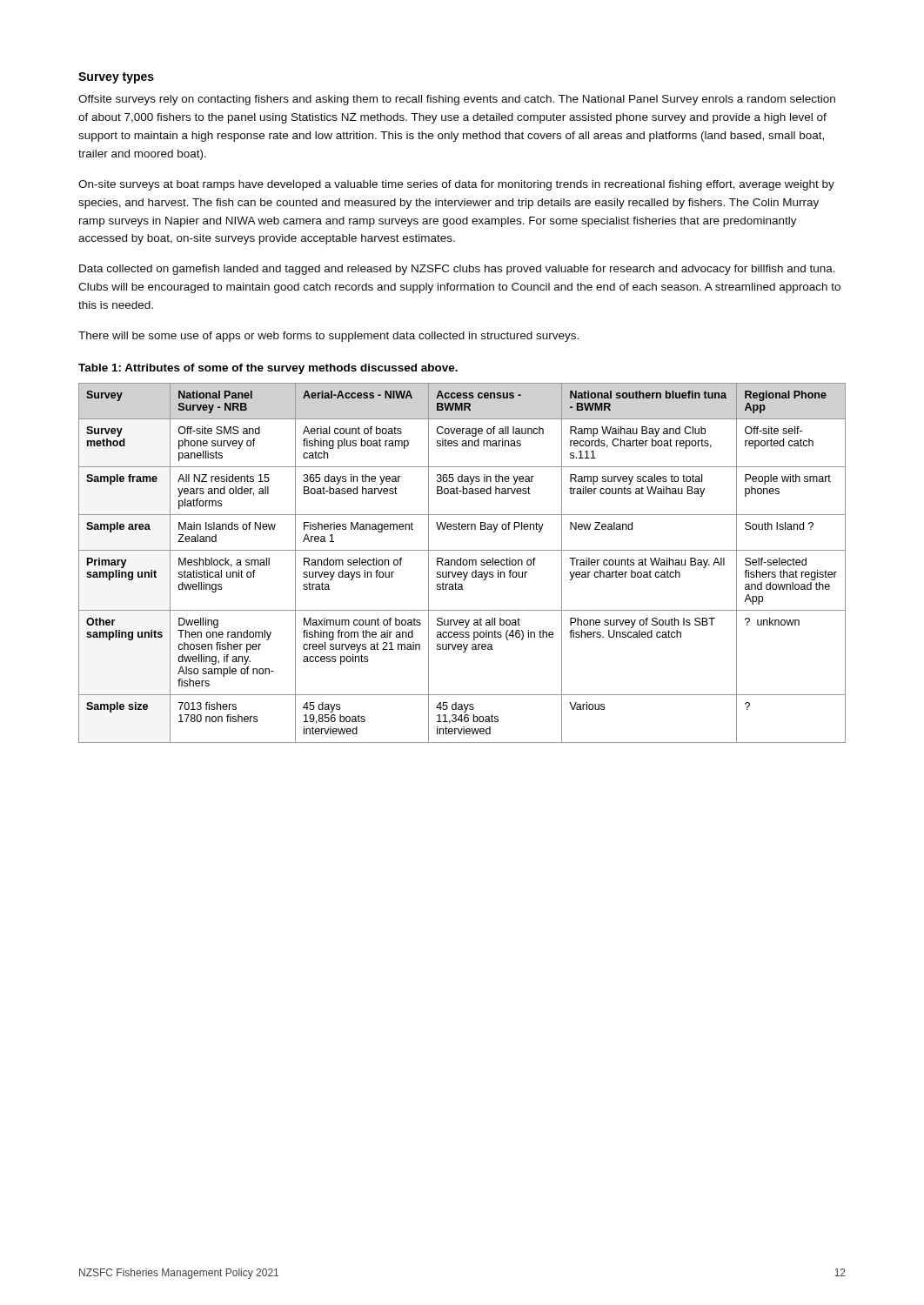Point to the block beginning "There will be some use"

point(329,336)
